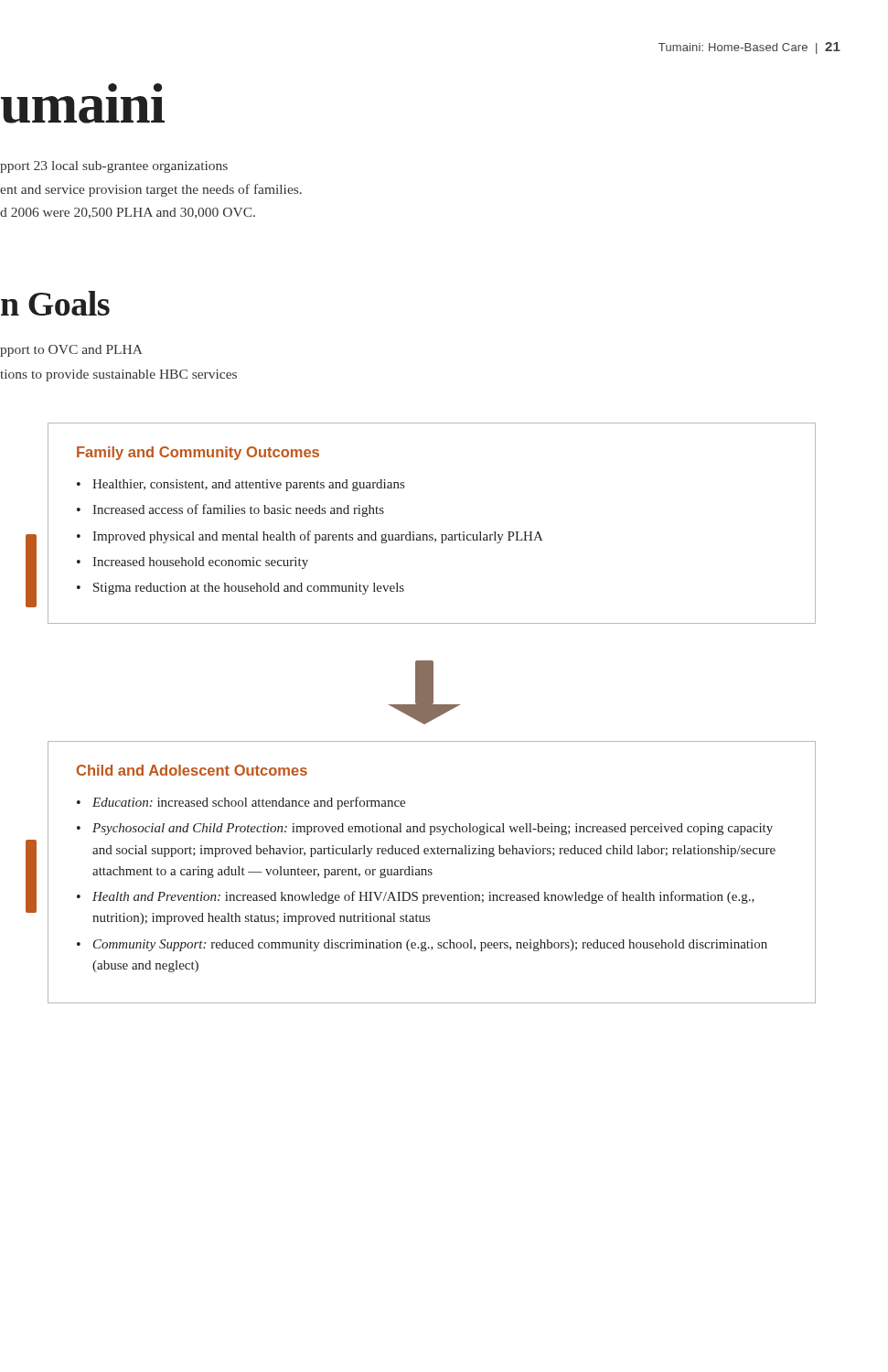Click on the list item containing "Psychosocial and Child Protection:"
Image resolution: width=888 pixels, height=1372 pixels.
434,849
